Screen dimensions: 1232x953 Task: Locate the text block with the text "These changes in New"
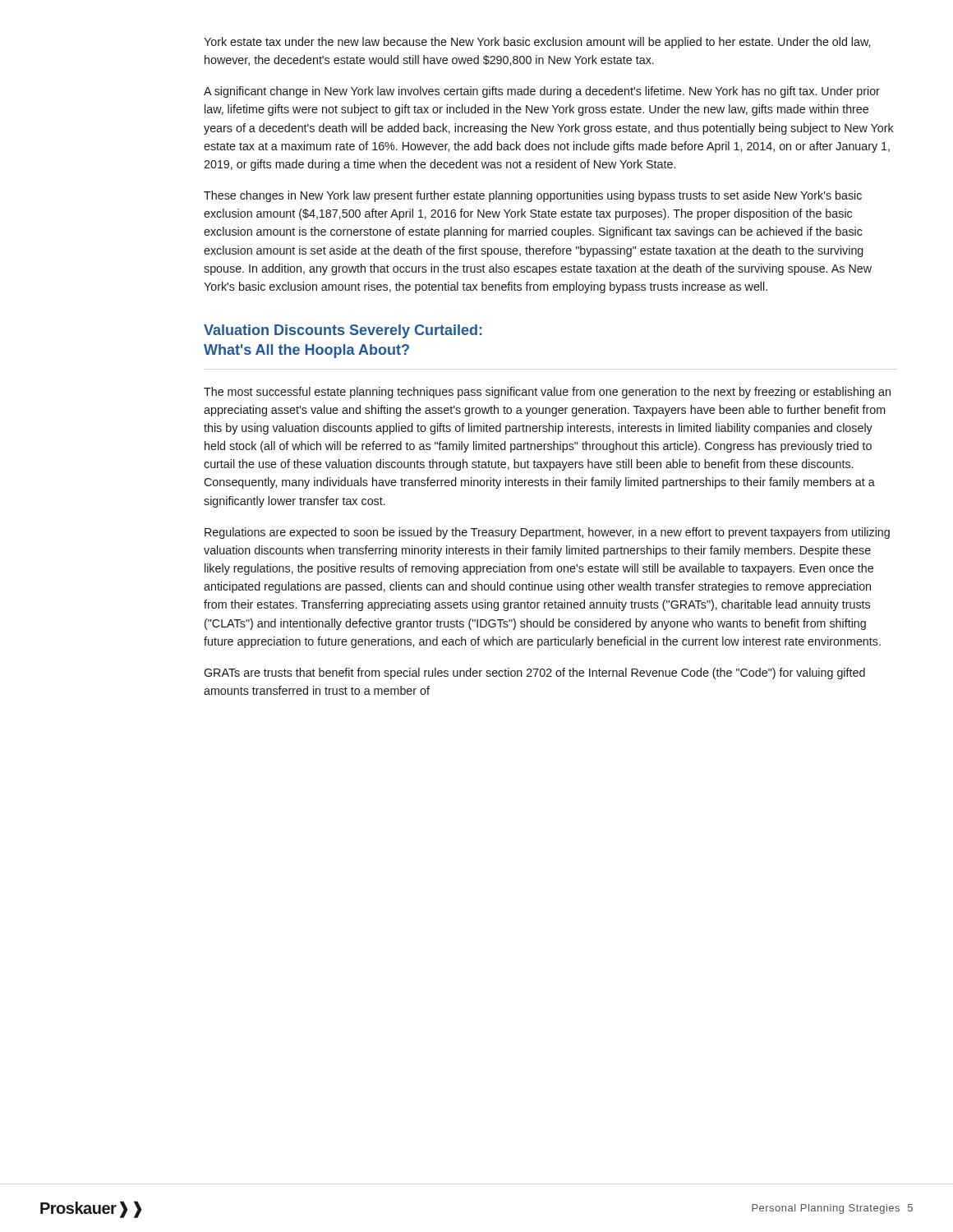tap(538, 241)
